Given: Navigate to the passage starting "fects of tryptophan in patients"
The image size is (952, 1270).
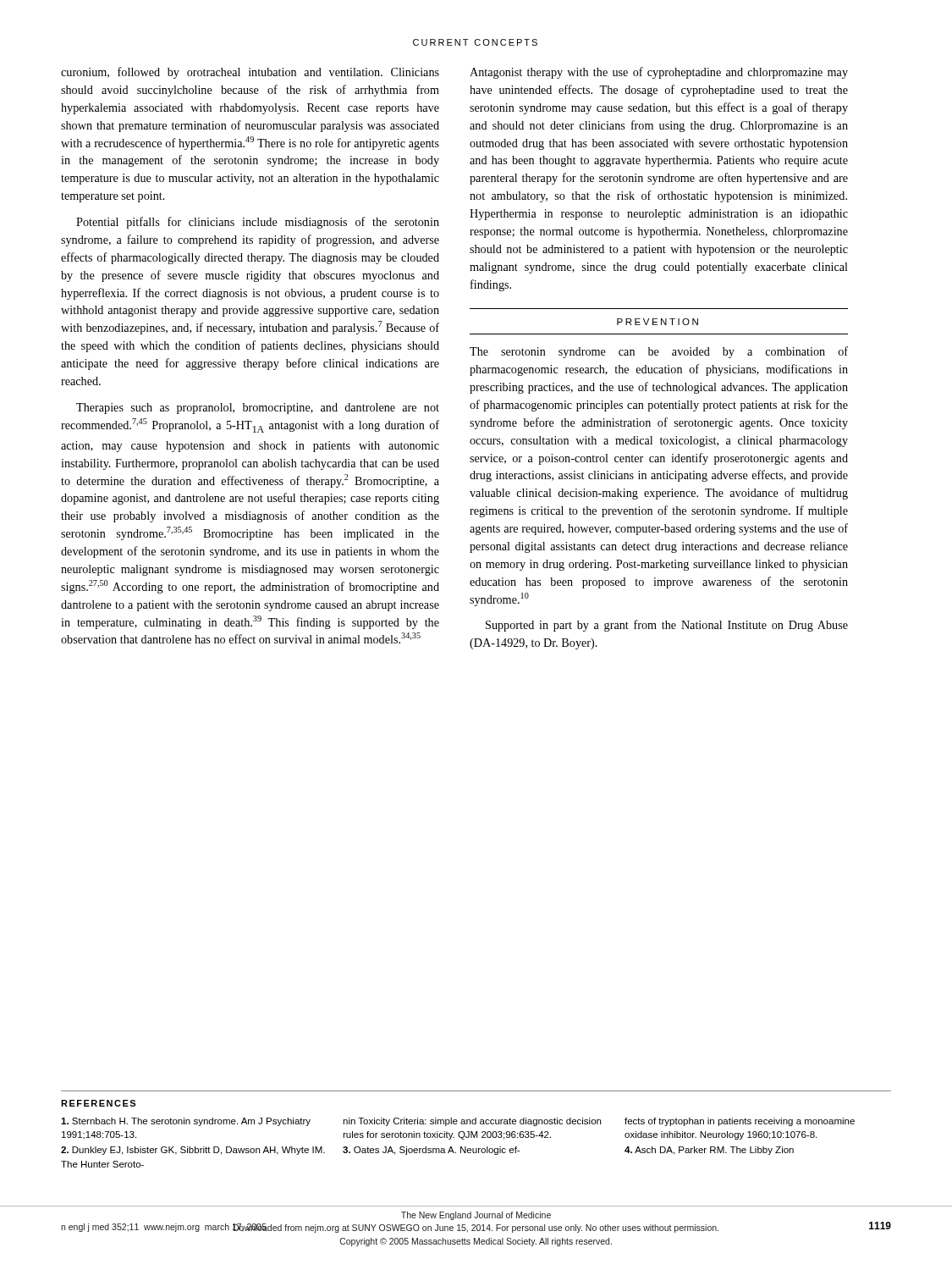Looking at the screenshot, I should pos(758,1128).
